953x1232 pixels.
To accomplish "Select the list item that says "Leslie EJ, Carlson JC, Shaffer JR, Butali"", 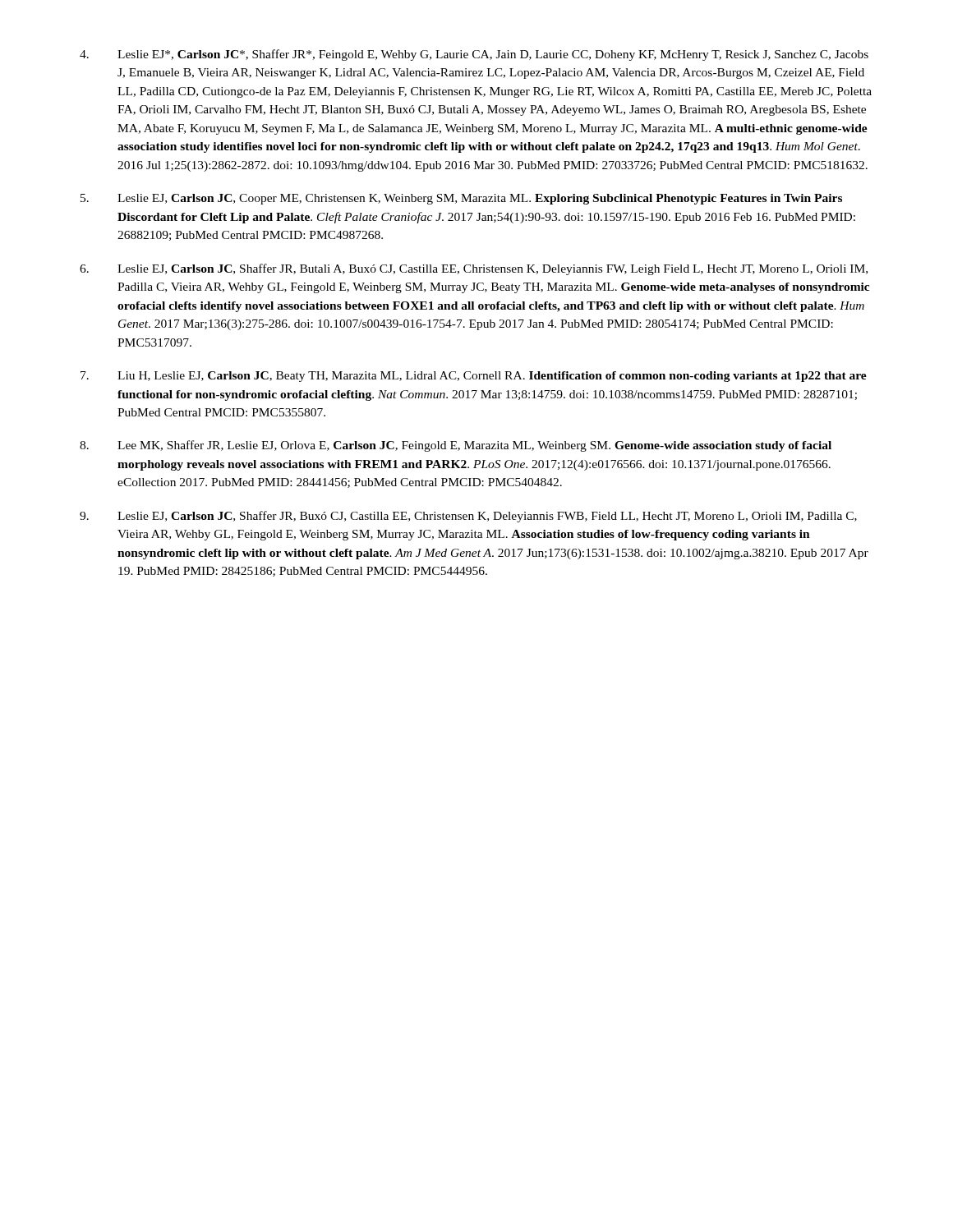I will pyautogui.click(x=496, y=305).
